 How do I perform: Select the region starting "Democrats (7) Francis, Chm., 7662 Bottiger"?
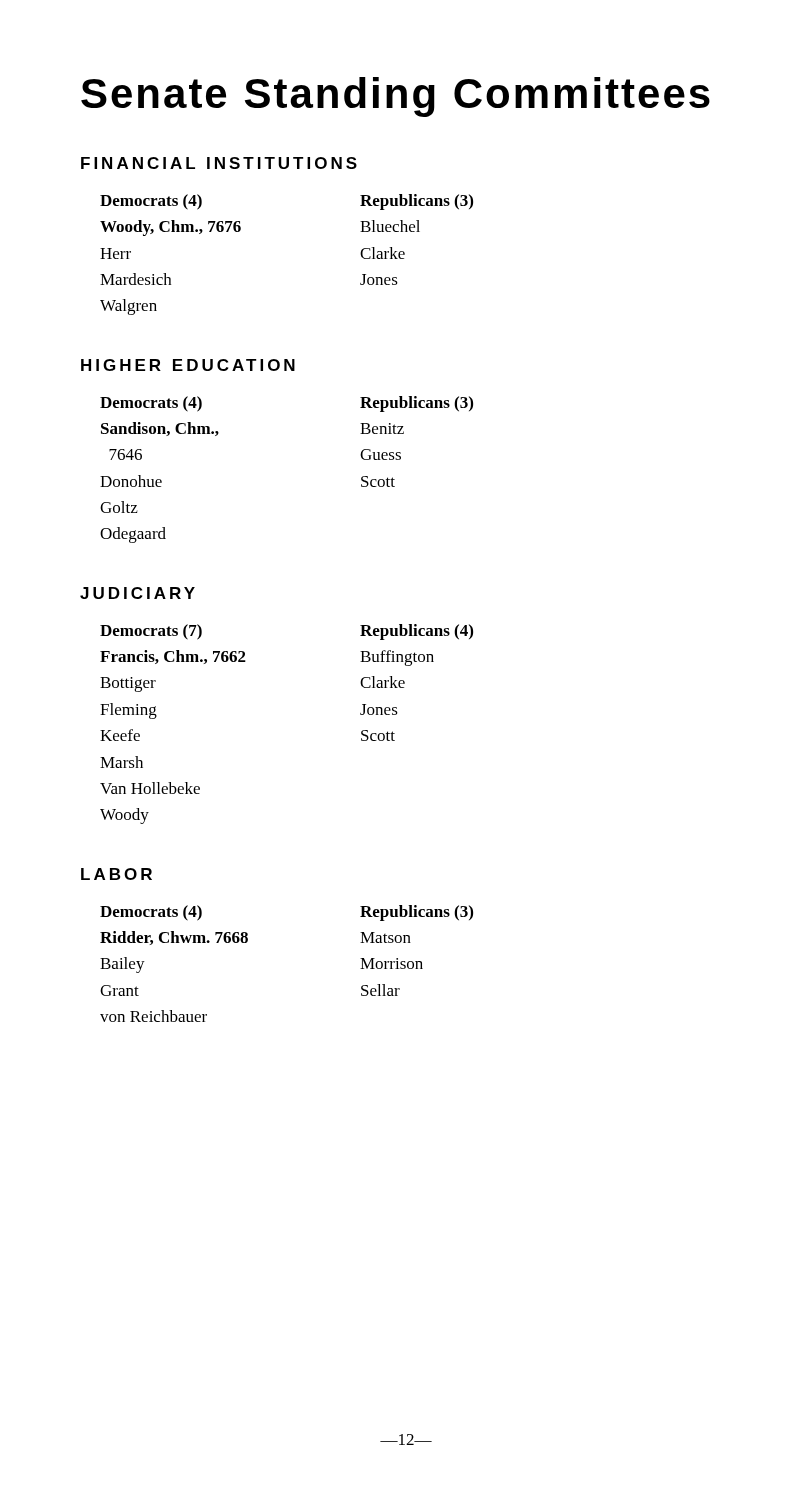pyautogui.click(x=360, y=723)
